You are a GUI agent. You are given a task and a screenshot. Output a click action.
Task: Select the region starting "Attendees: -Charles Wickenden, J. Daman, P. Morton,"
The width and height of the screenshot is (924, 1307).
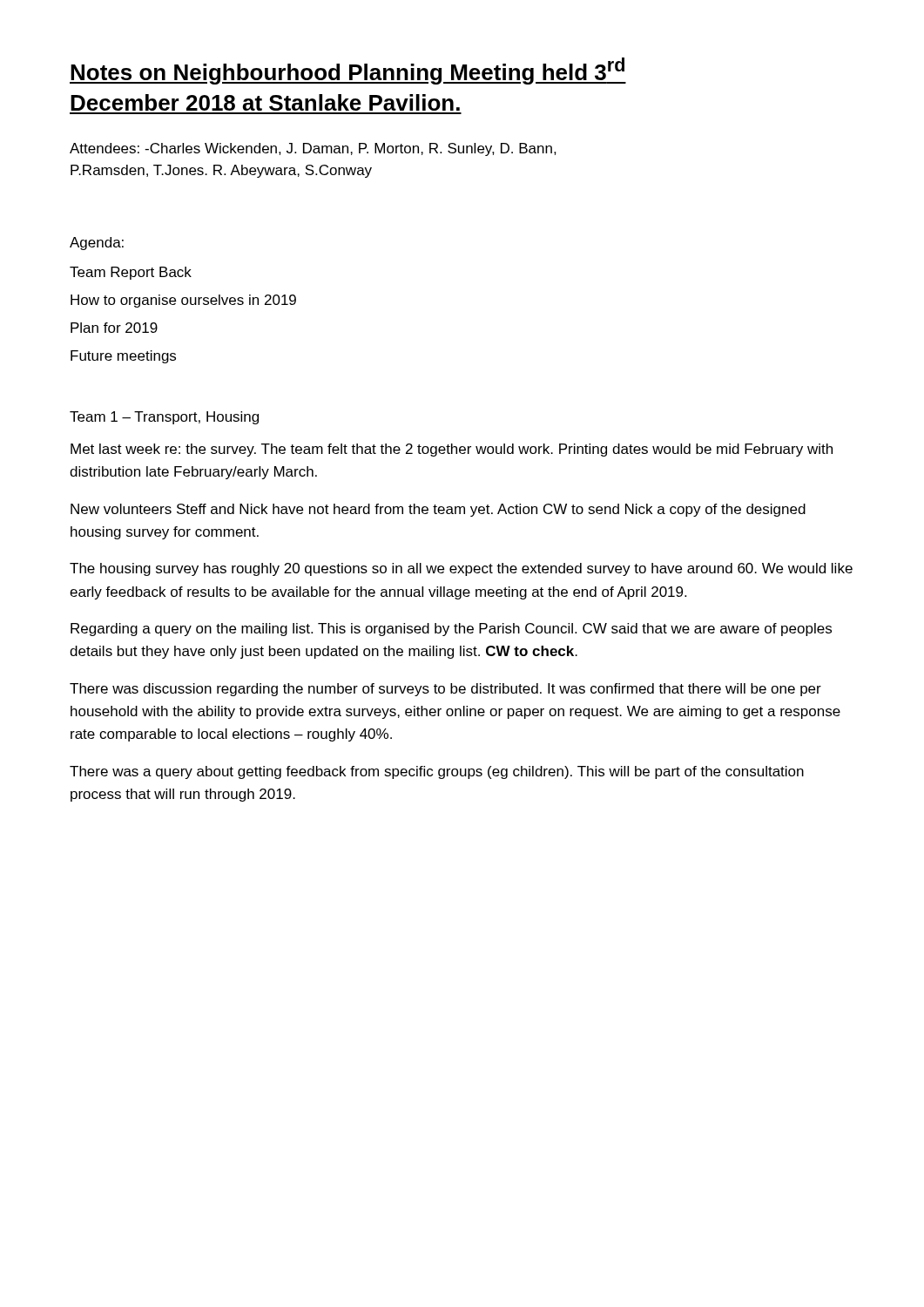click(x=313, y=160)
